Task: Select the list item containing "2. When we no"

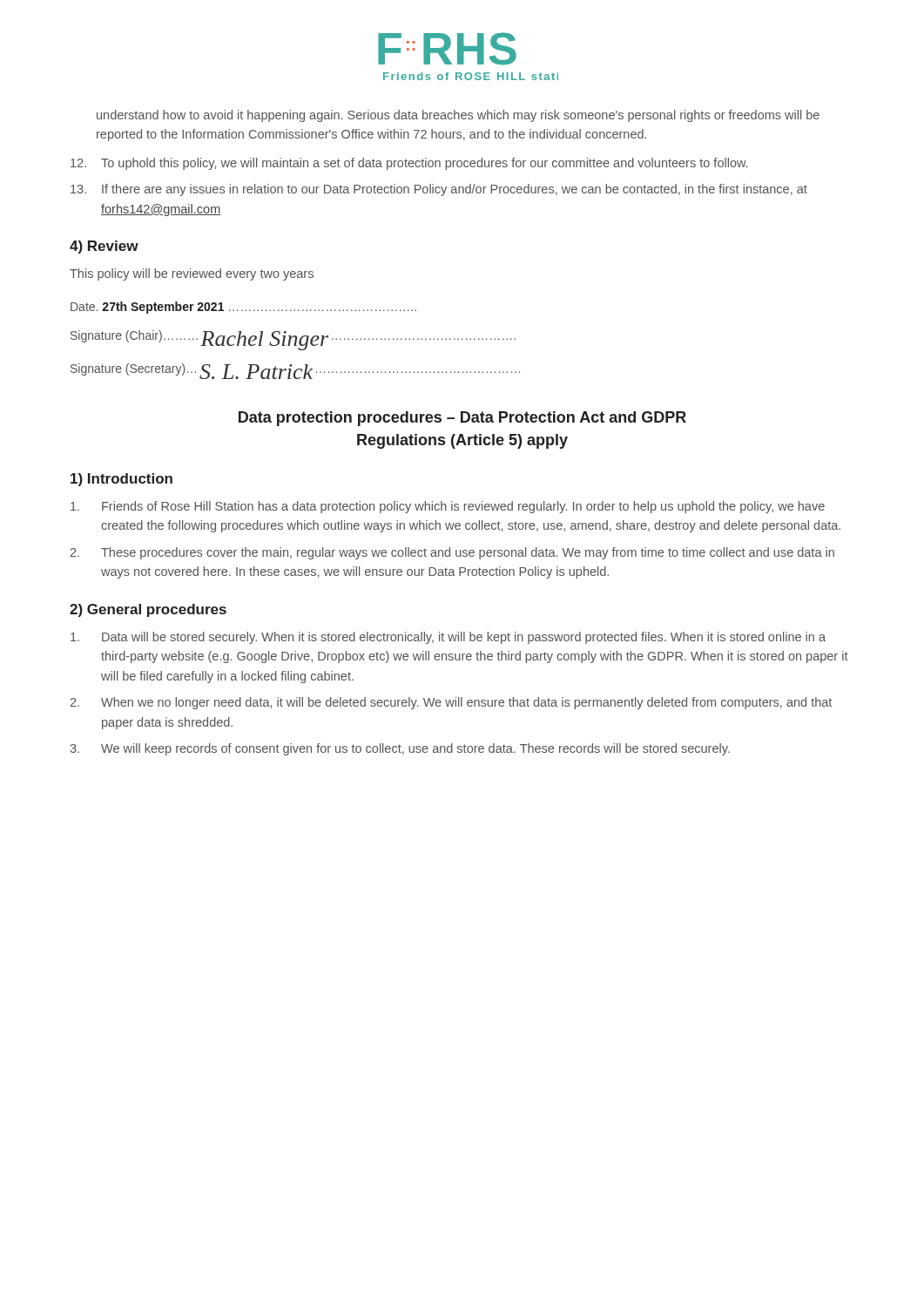Action: pyautogui.click(x=462, y=713)
